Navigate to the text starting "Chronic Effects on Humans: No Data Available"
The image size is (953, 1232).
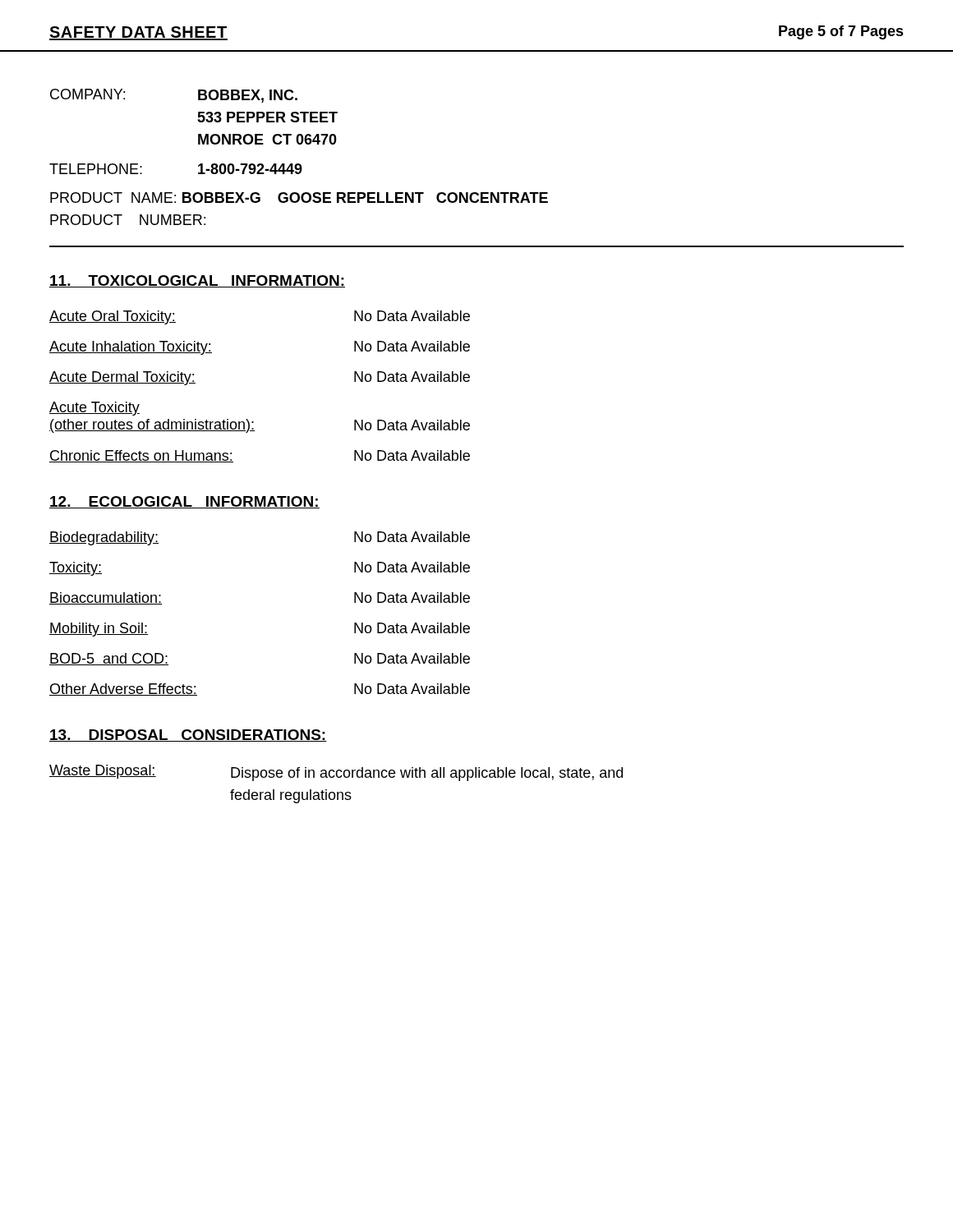click(140, 456)
